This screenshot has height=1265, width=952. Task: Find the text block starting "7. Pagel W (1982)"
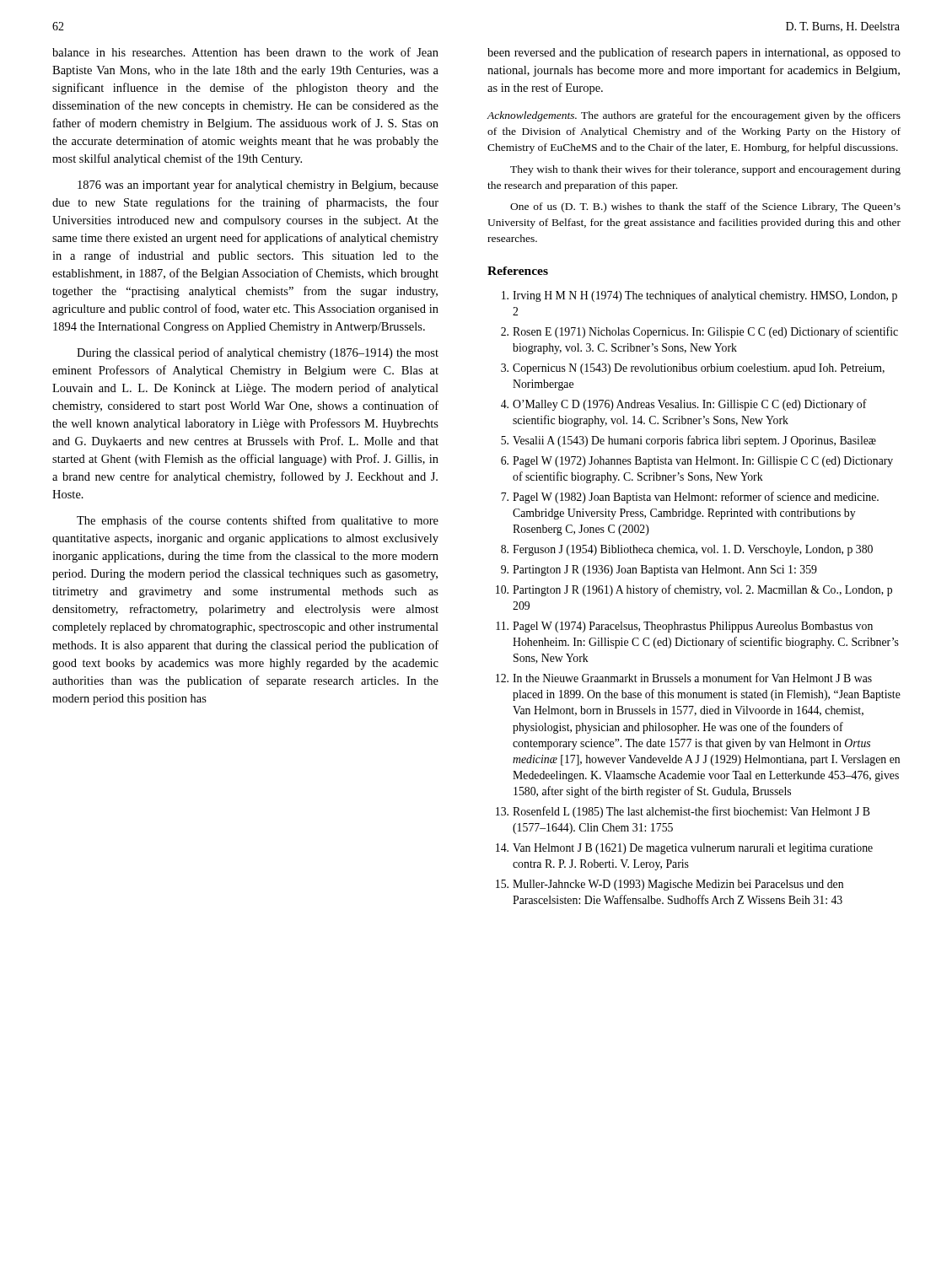click(694, 513)
